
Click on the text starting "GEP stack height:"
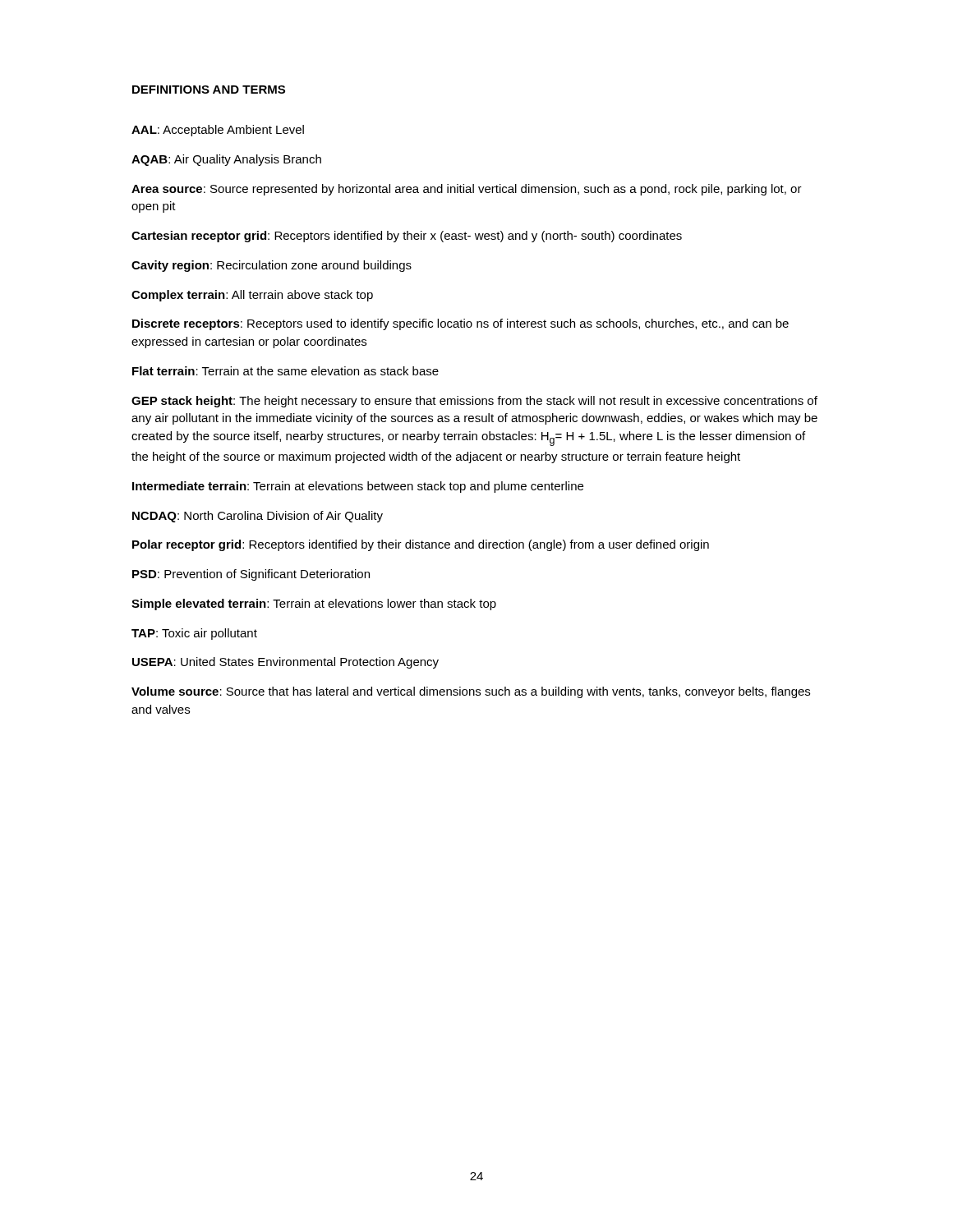click(x=475, y=428)
